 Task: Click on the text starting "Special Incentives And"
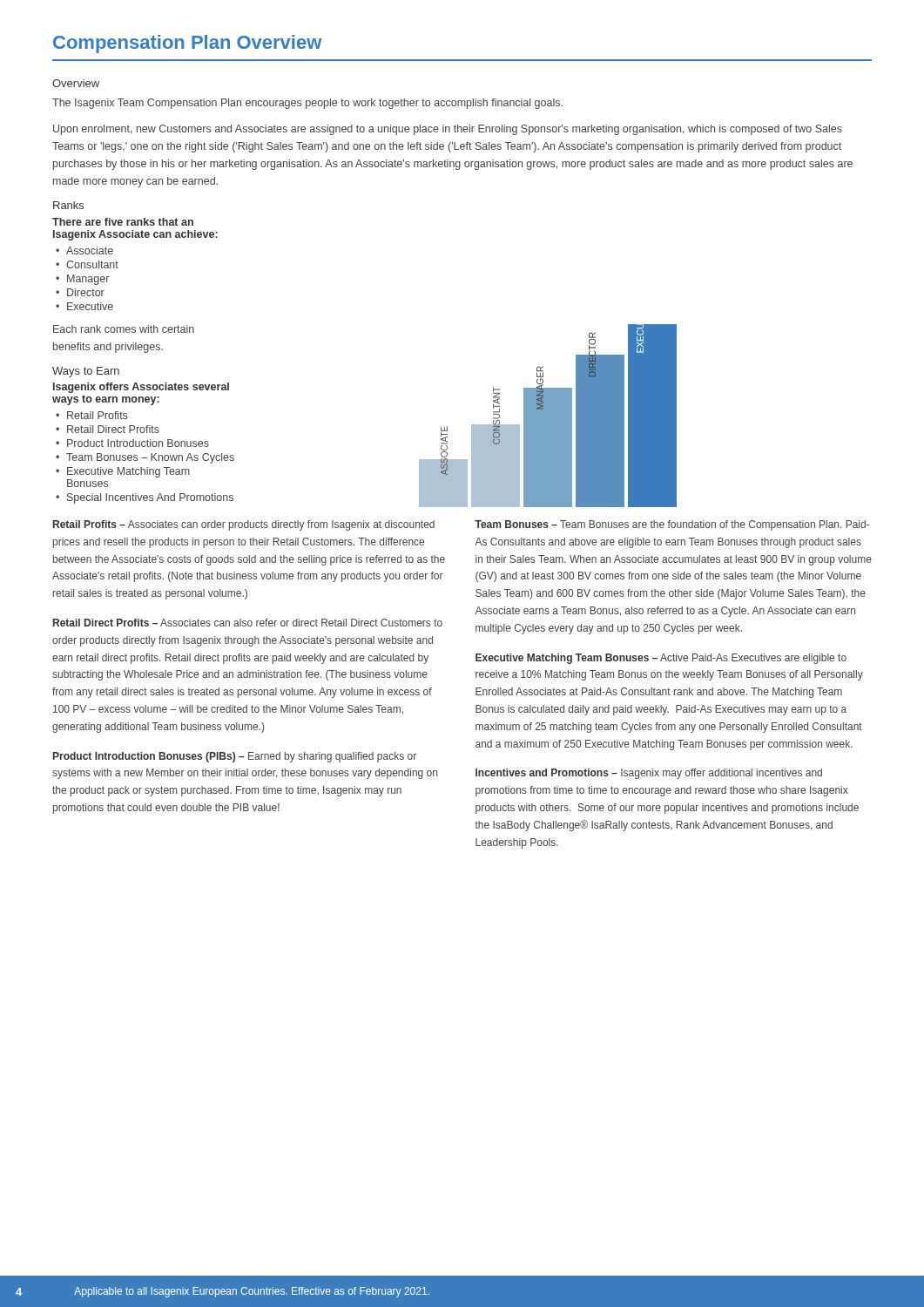tap(150, 498)
